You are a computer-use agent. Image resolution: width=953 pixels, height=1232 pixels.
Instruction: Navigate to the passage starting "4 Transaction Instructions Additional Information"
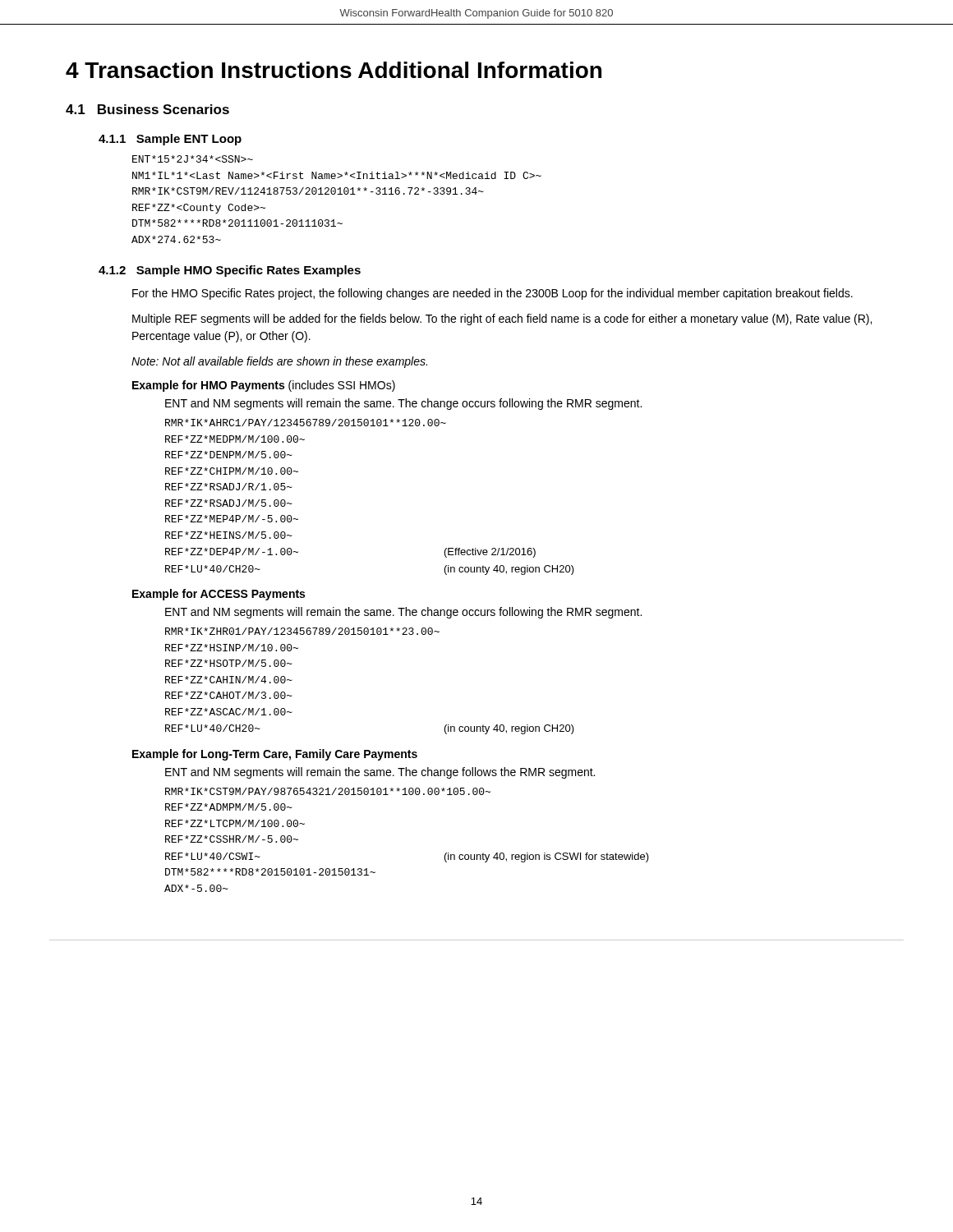point(334,70)
